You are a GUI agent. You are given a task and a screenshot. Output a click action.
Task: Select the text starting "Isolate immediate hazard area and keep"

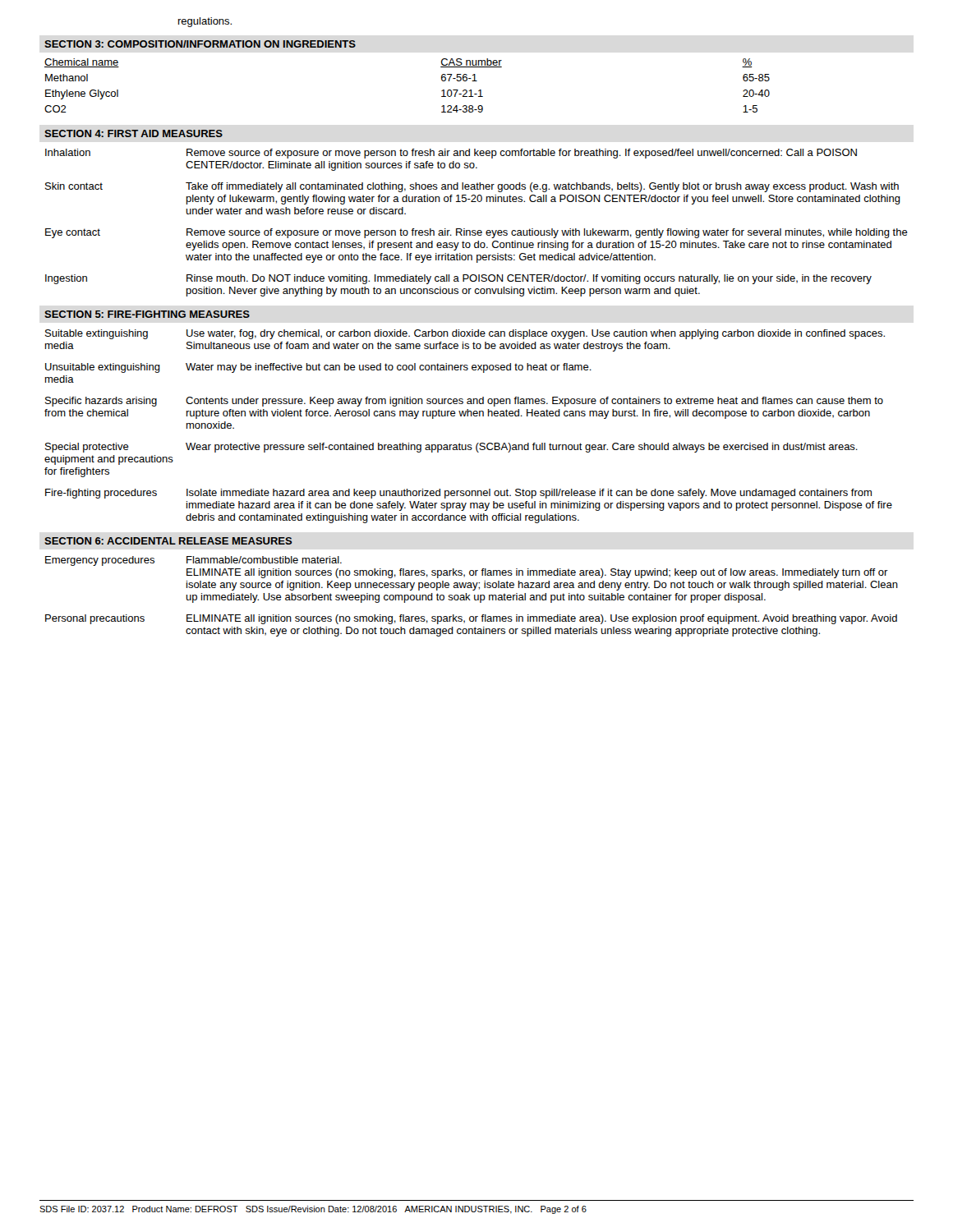(x=539, y=505)
